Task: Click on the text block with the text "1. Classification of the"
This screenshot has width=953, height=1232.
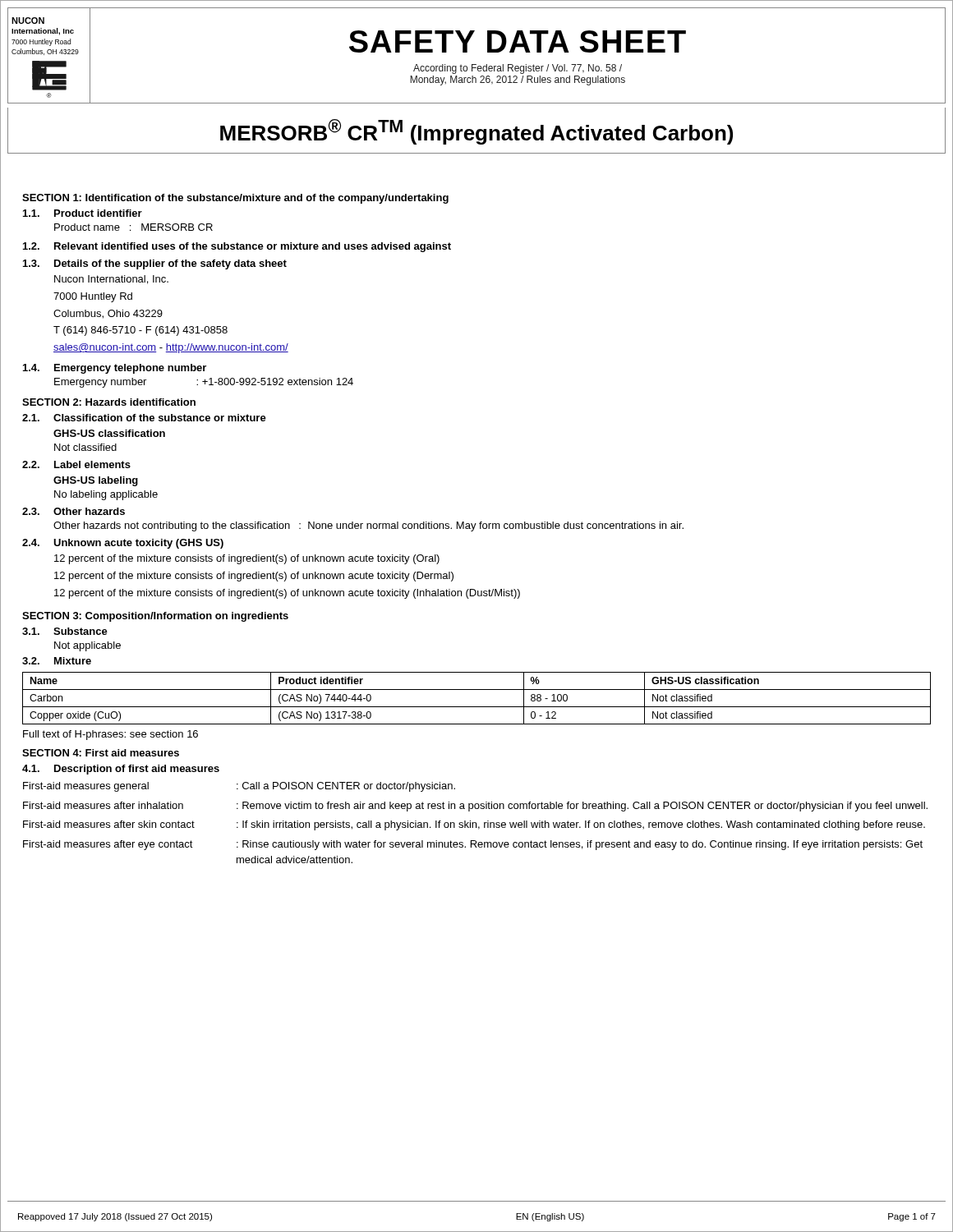Action: coord(144,418)
